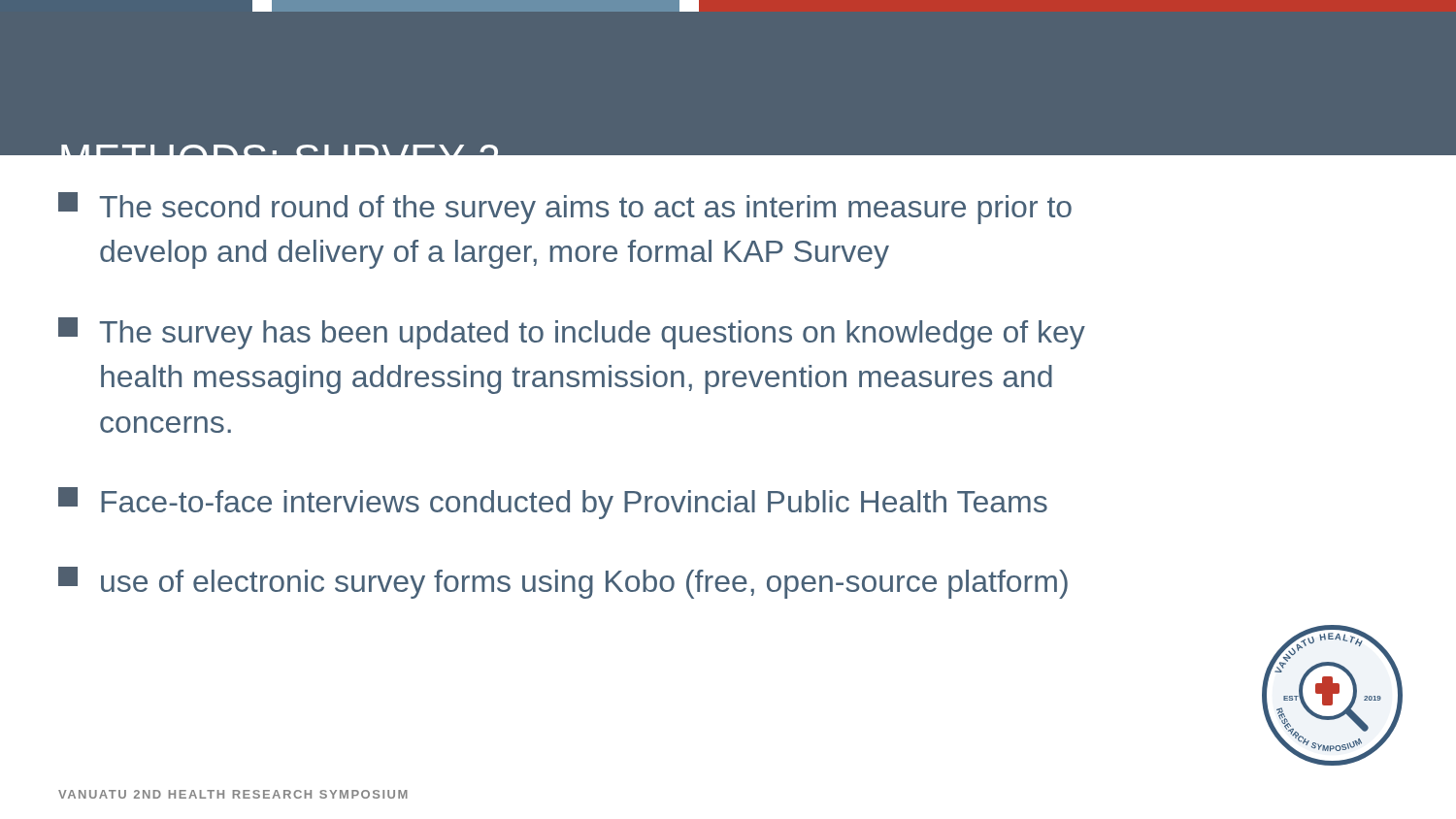Locate the list item with the text "use of electronic survey forms using Kobo (free,"
This screenshot has height=819, width=1456.
pos(564,582)
